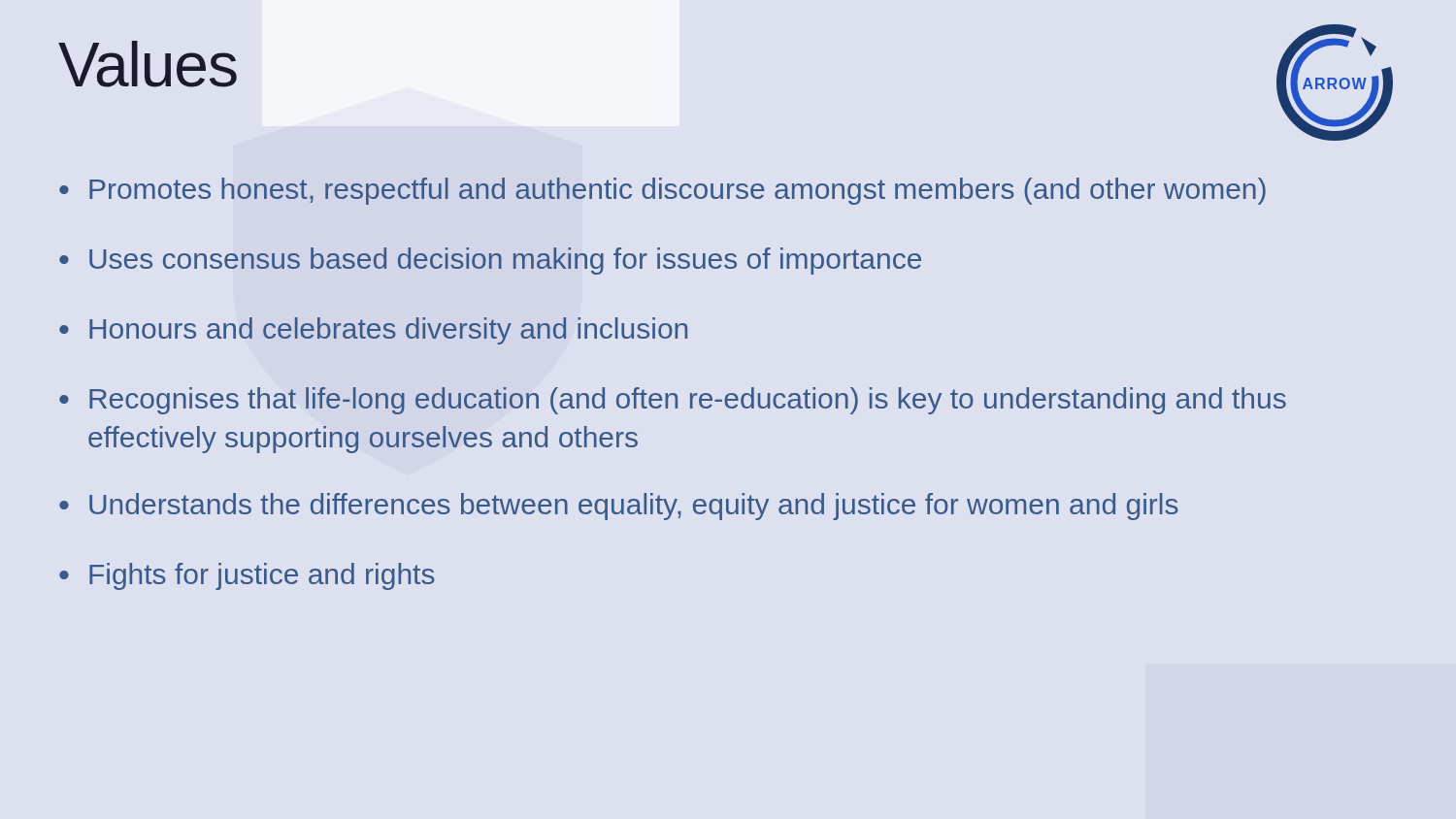Find the text starting "Promotes honest, respectful and"
Image resolution: width=1456 pixels, height=819 pixels.
click(x=677, y=189)
